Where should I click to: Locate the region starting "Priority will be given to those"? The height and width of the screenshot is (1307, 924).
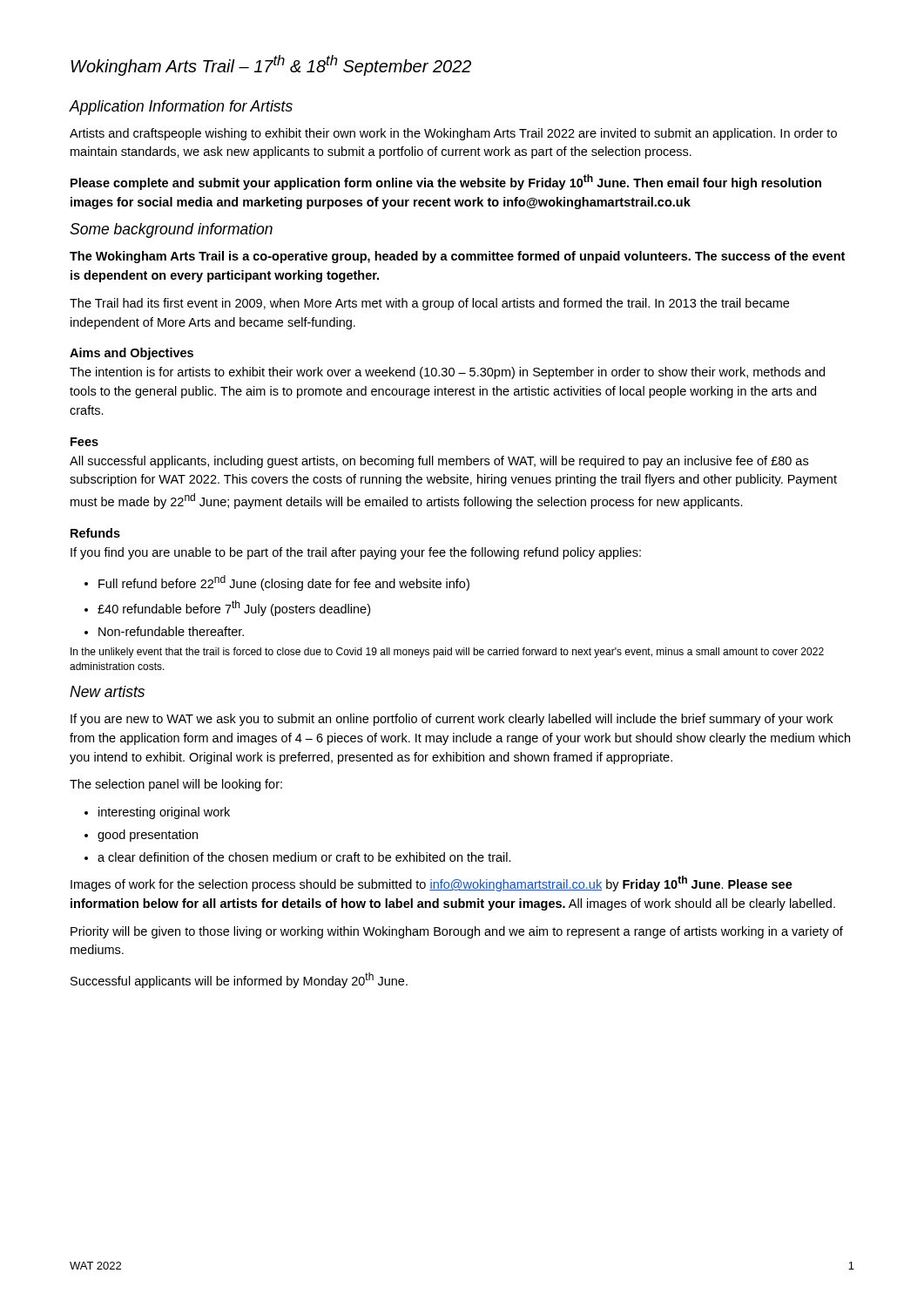pyautogui.click(x=462, y=941)
